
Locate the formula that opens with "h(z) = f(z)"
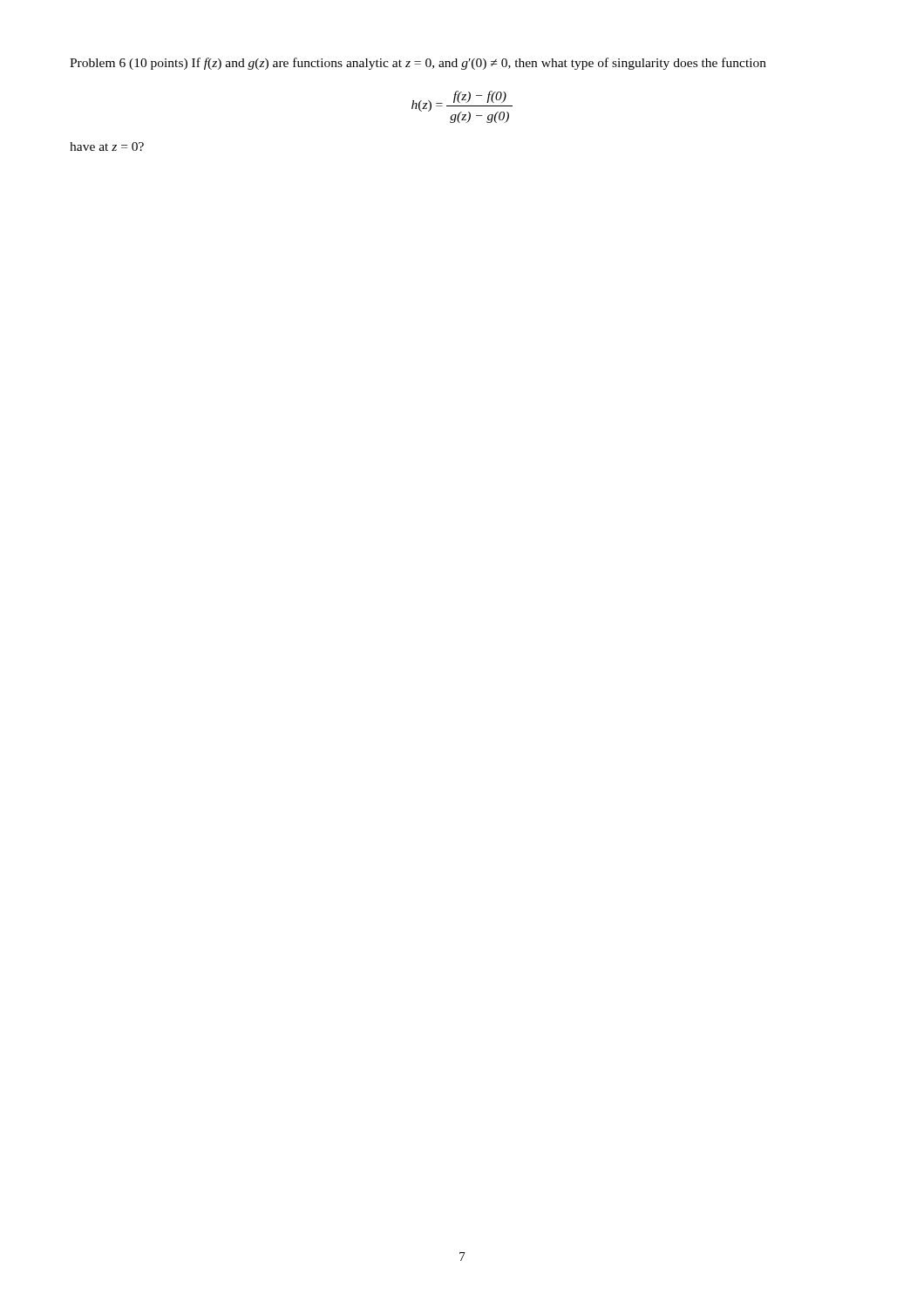[462, 106]
